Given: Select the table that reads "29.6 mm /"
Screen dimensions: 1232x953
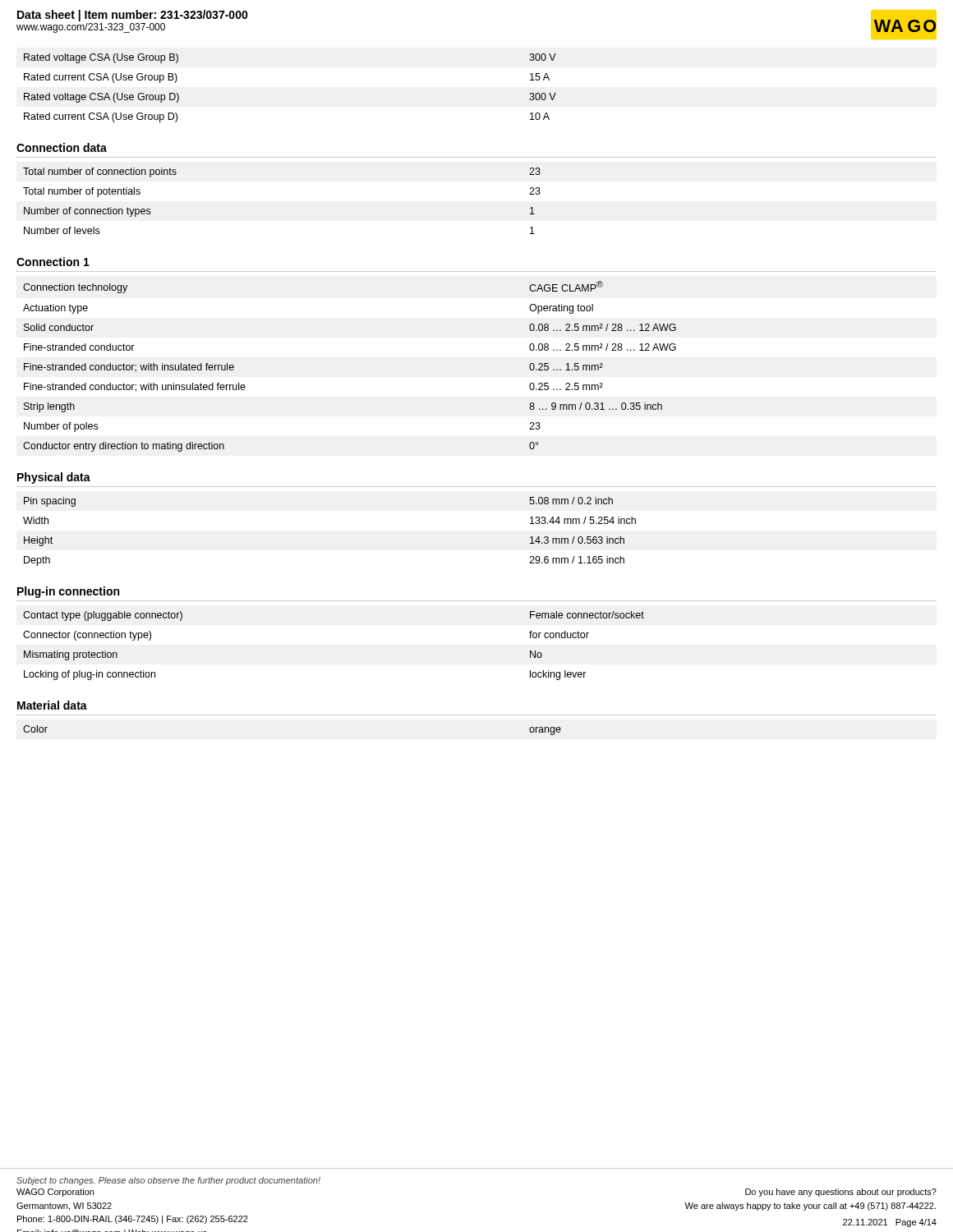Looking at the screenshot, I should tap(476, 531).
